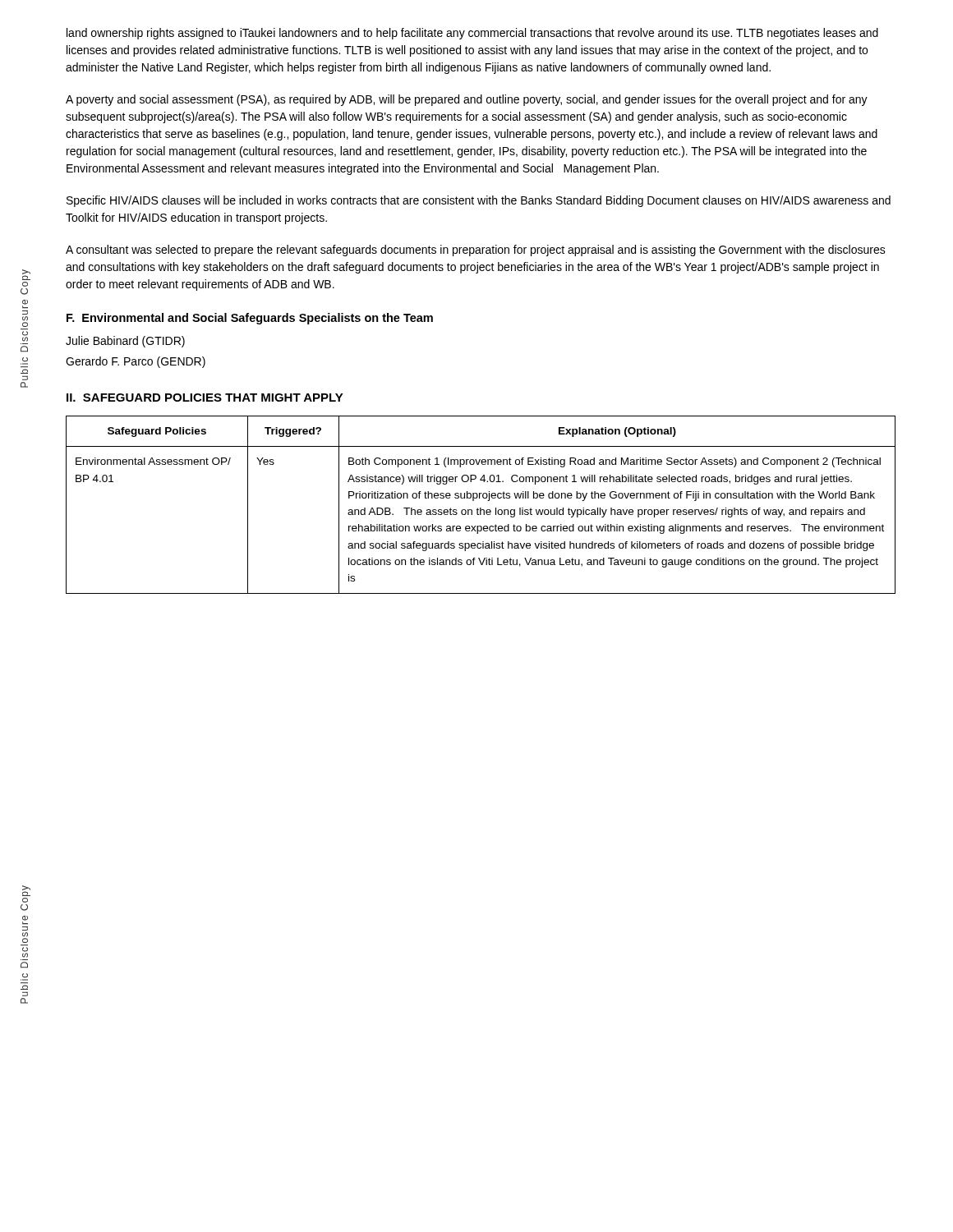Point to the block beginning "Gerardo F. Parco"
The height and width of the screenshot is (1232, 953).
(x=136, y=361)
